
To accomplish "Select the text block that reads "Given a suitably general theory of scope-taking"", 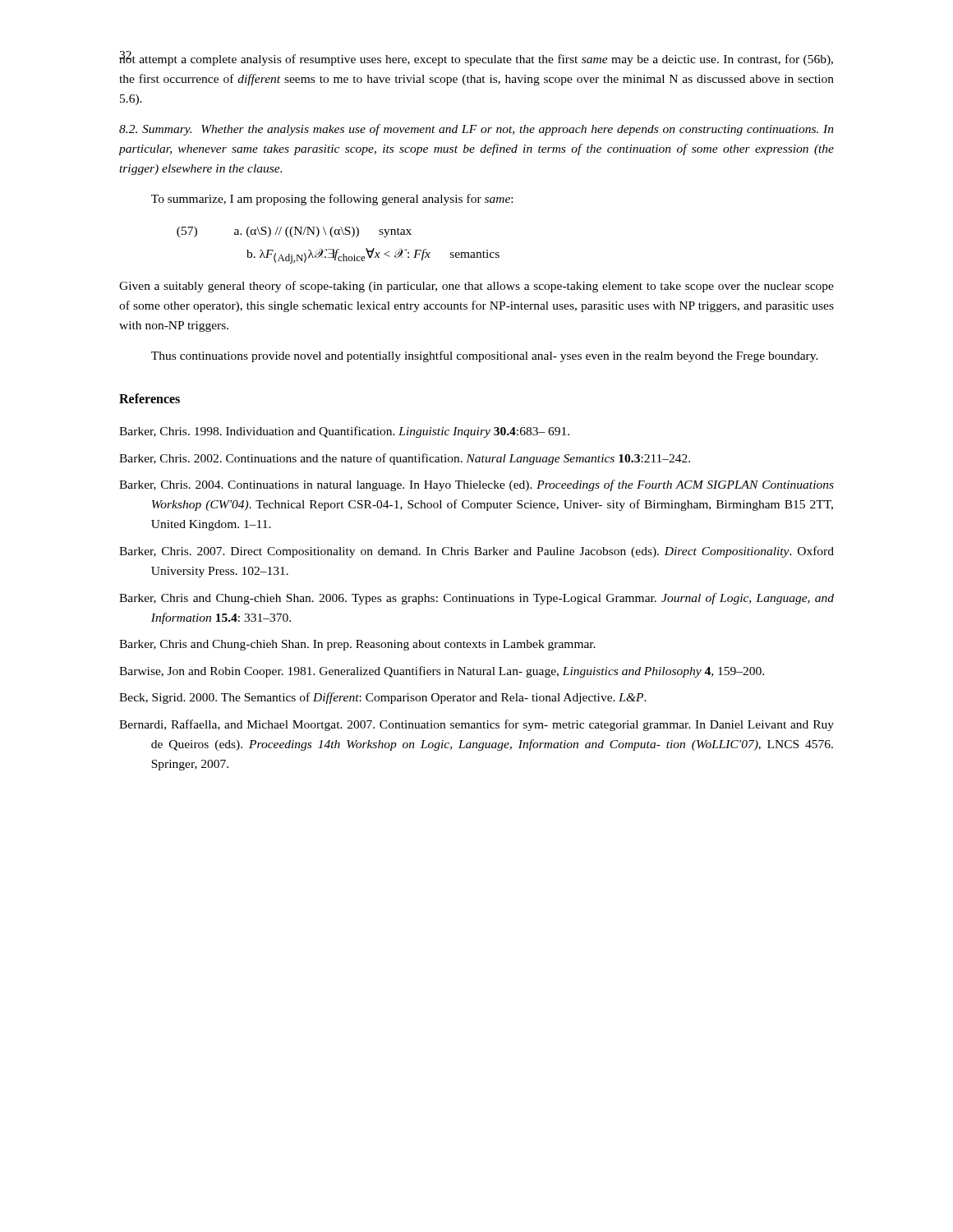I will 476,287.
